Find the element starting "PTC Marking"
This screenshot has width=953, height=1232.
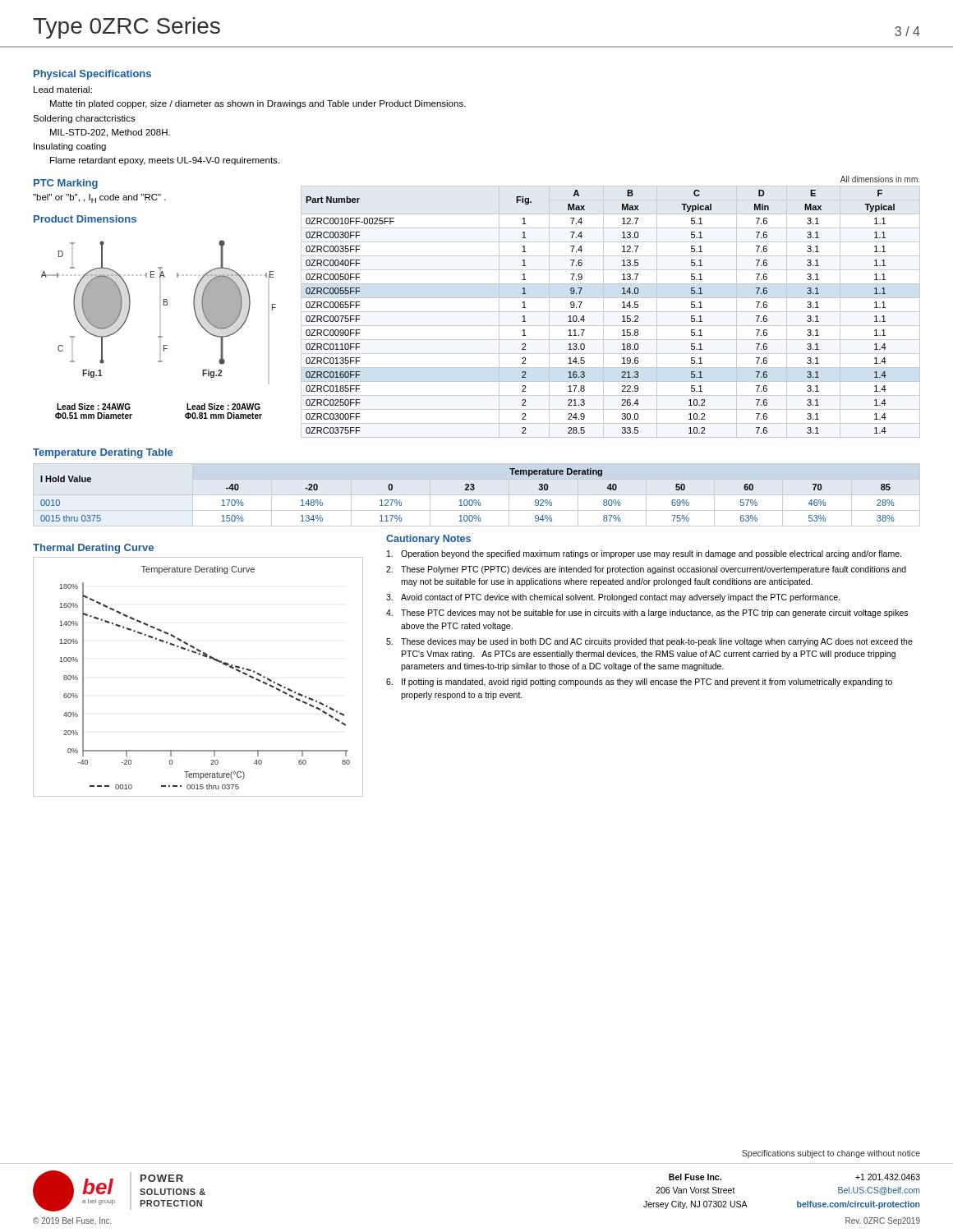point(66,182)
